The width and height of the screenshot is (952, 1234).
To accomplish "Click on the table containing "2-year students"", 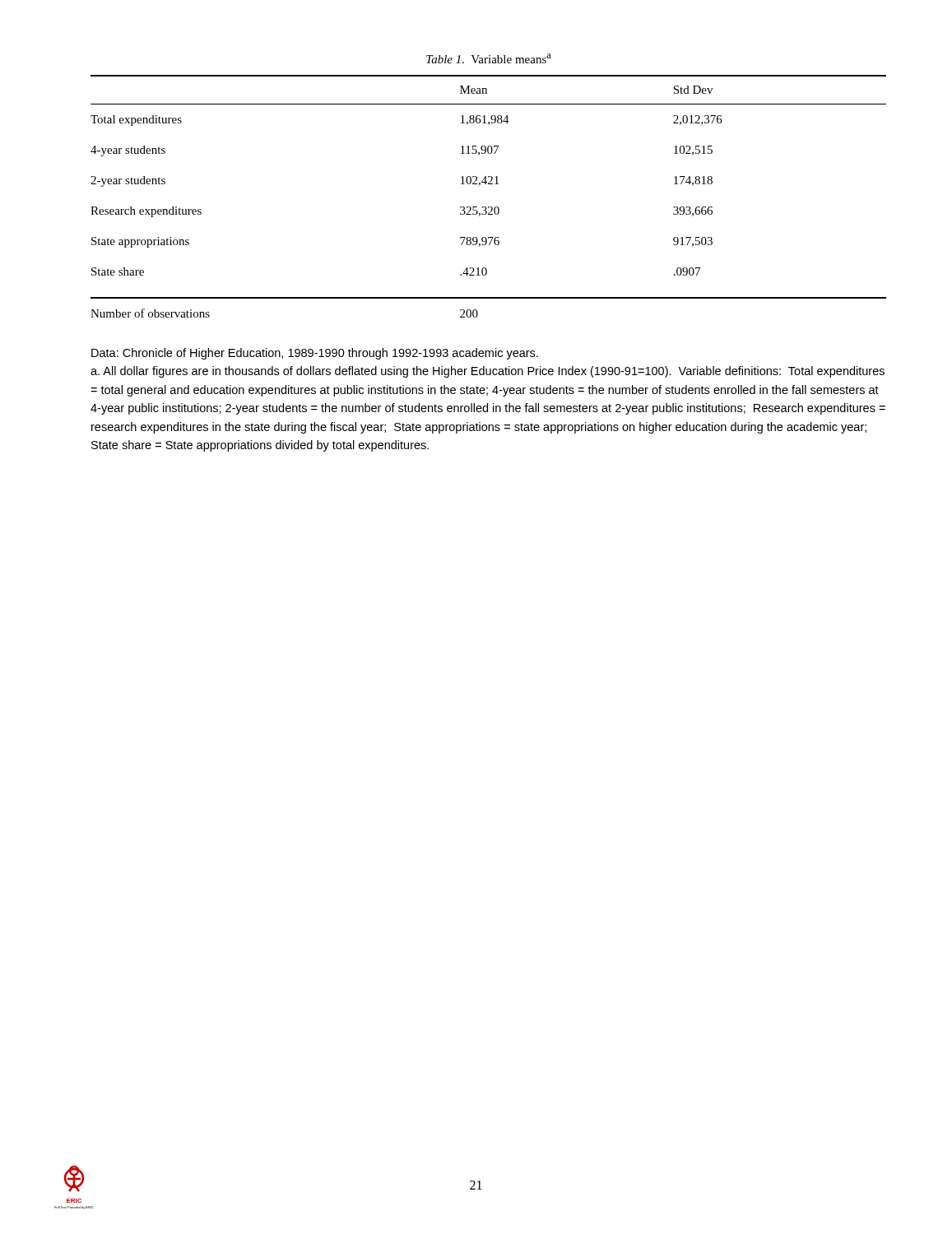I will [x=488, y=202].
